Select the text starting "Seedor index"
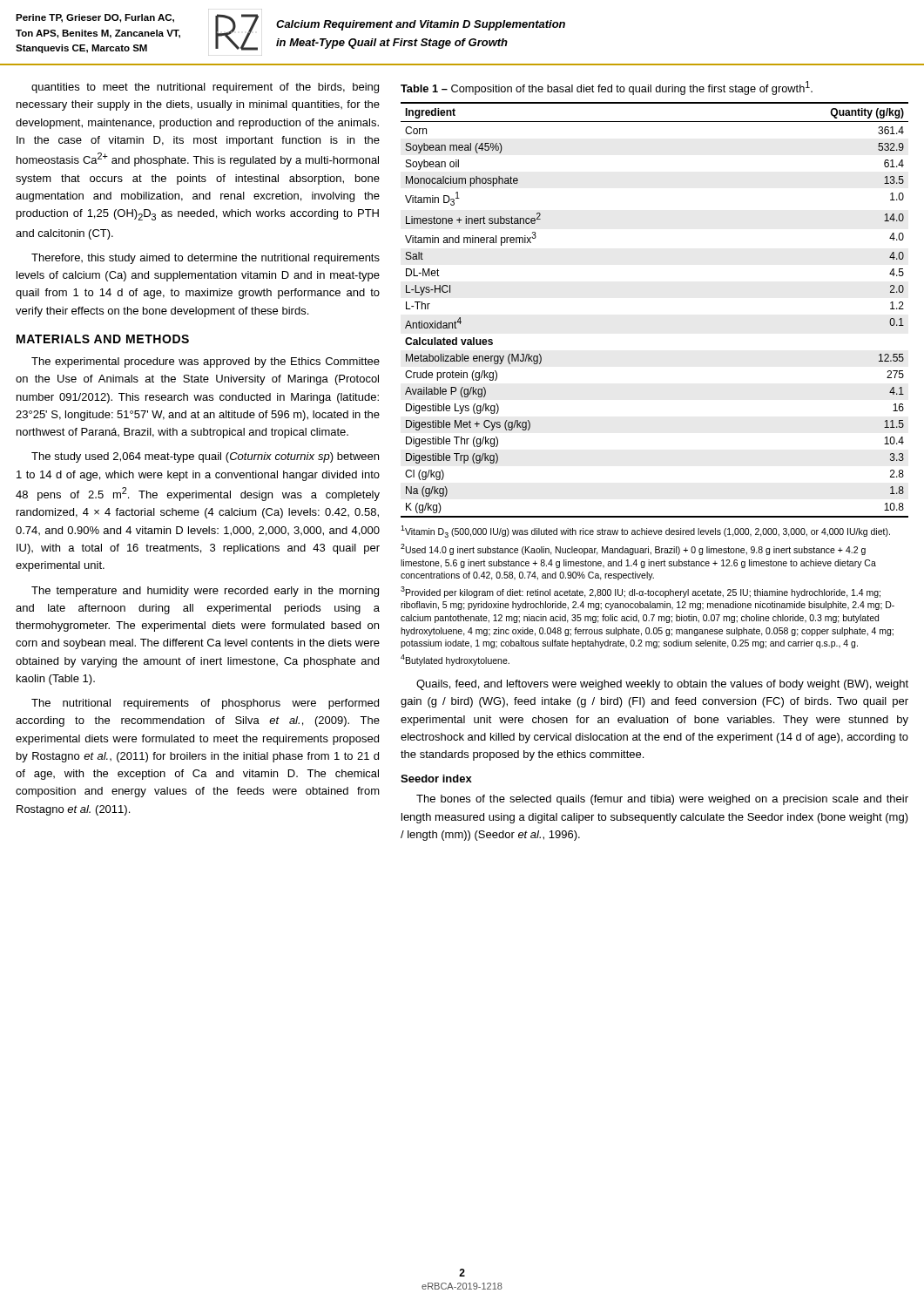Image resolution: width=924 pixels, height=1307 pixels. pos(436,779)
